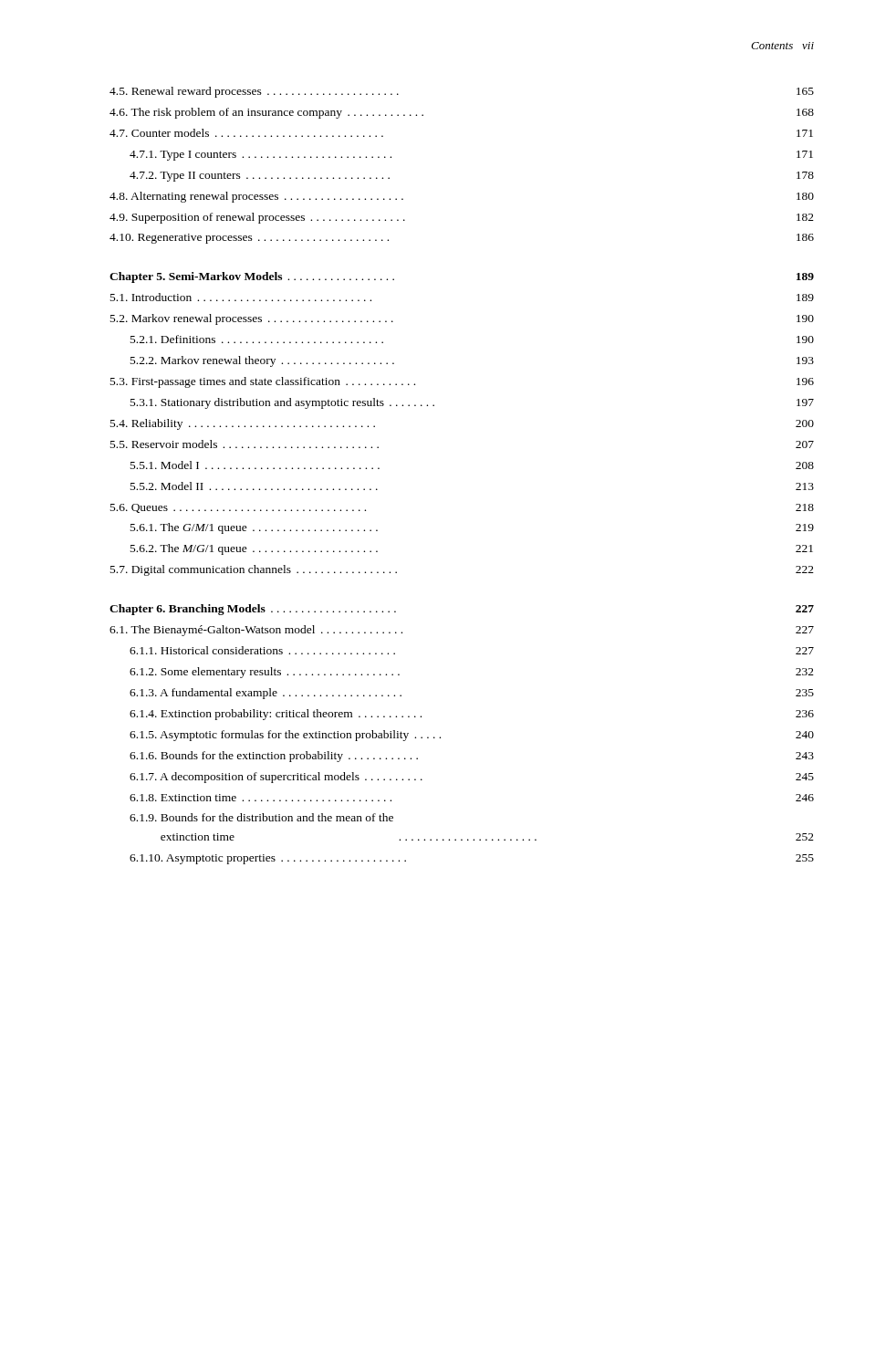Point to the block starting "6.1.3. A fundamental example . . ."
896x1369 pixels.
click(x=198, y=693)
